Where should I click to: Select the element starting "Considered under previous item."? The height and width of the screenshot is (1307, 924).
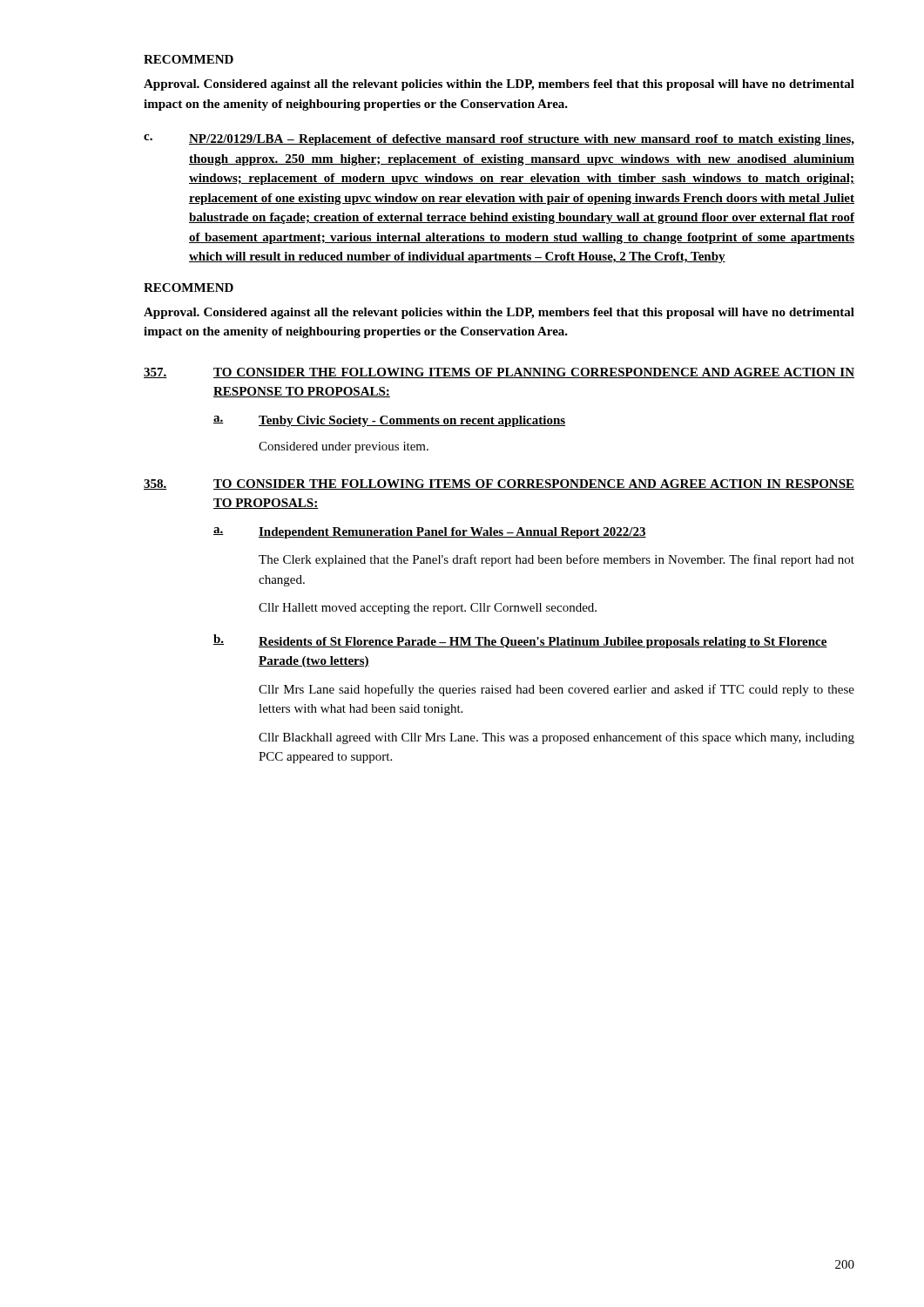(x=344, y=446)
